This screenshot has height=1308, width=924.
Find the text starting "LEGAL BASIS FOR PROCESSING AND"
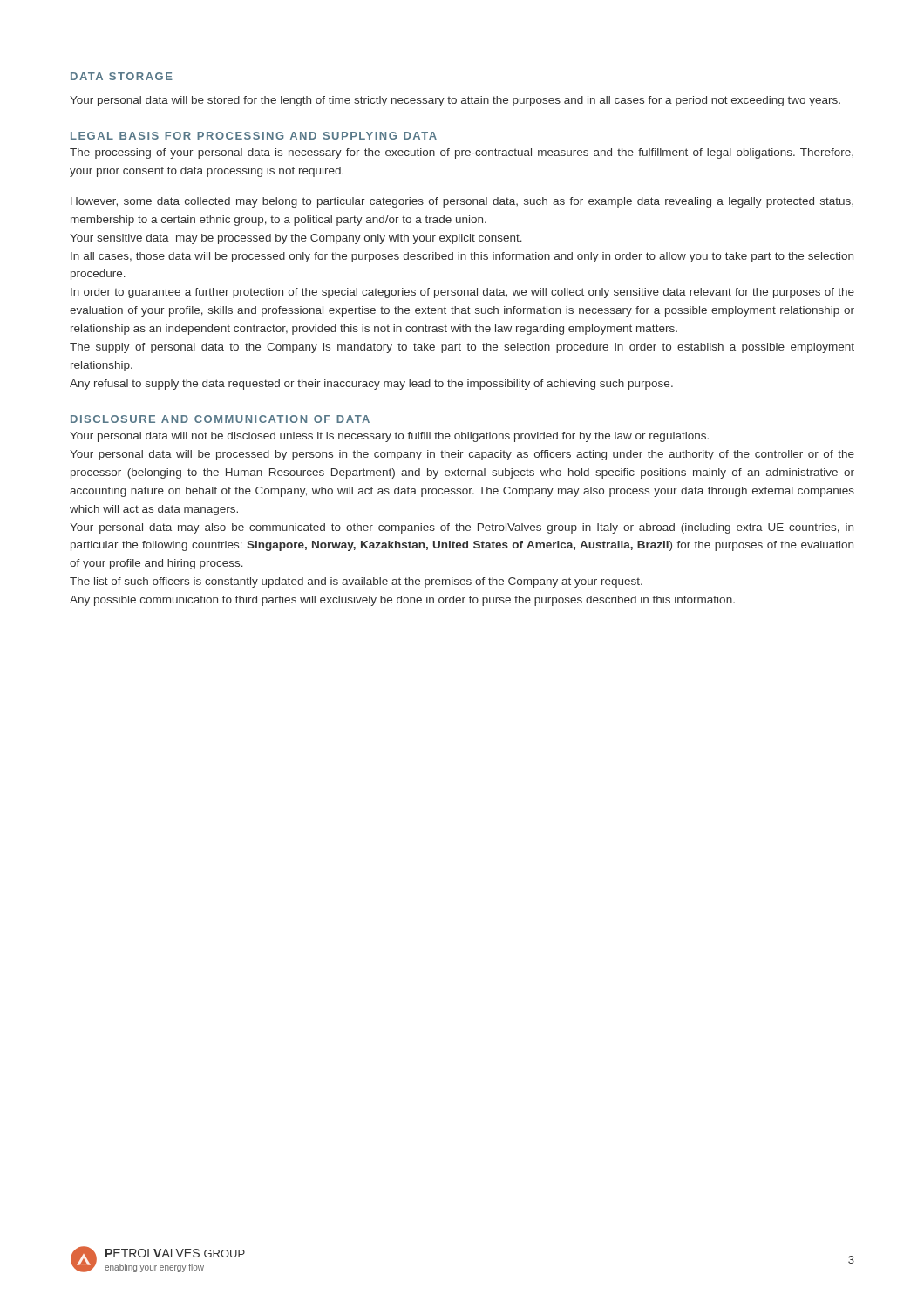tap(254, 136)
